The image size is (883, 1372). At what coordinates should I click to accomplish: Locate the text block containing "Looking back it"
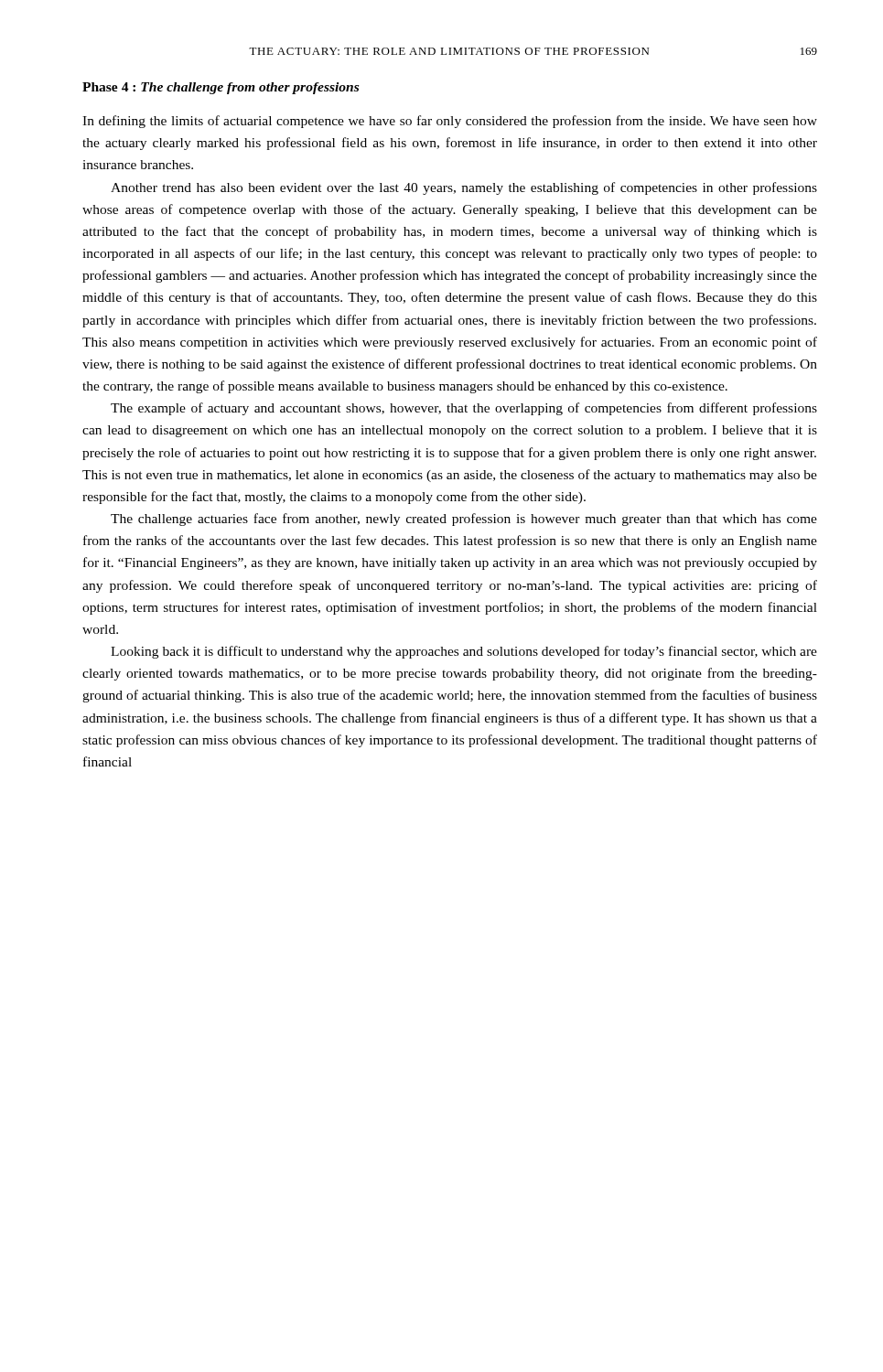coord(450,707)
